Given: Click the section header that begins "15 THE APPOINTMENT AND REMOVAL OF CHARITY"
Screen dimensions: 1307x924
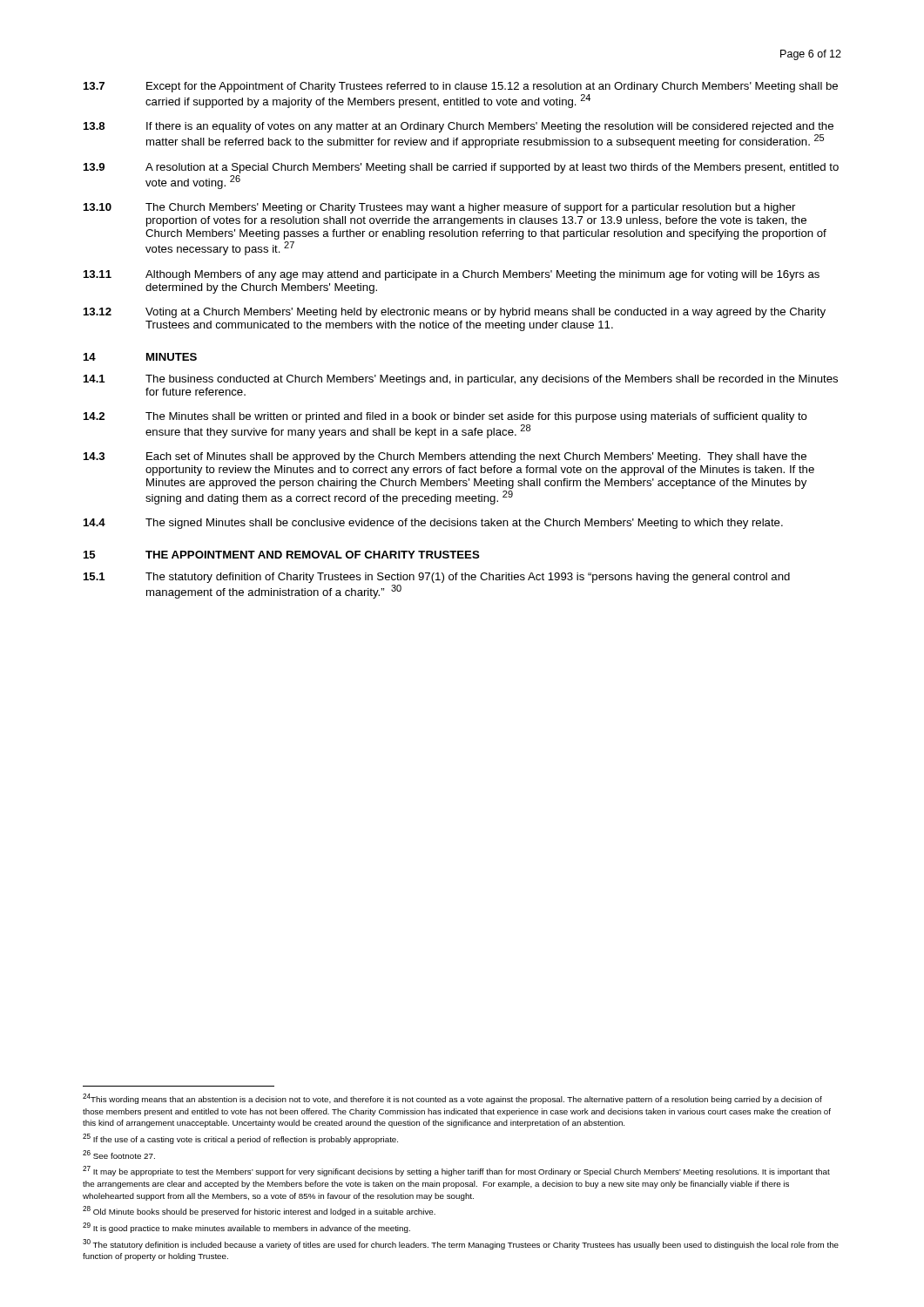Looking at the screenshot, I should (x=281, y=555).
